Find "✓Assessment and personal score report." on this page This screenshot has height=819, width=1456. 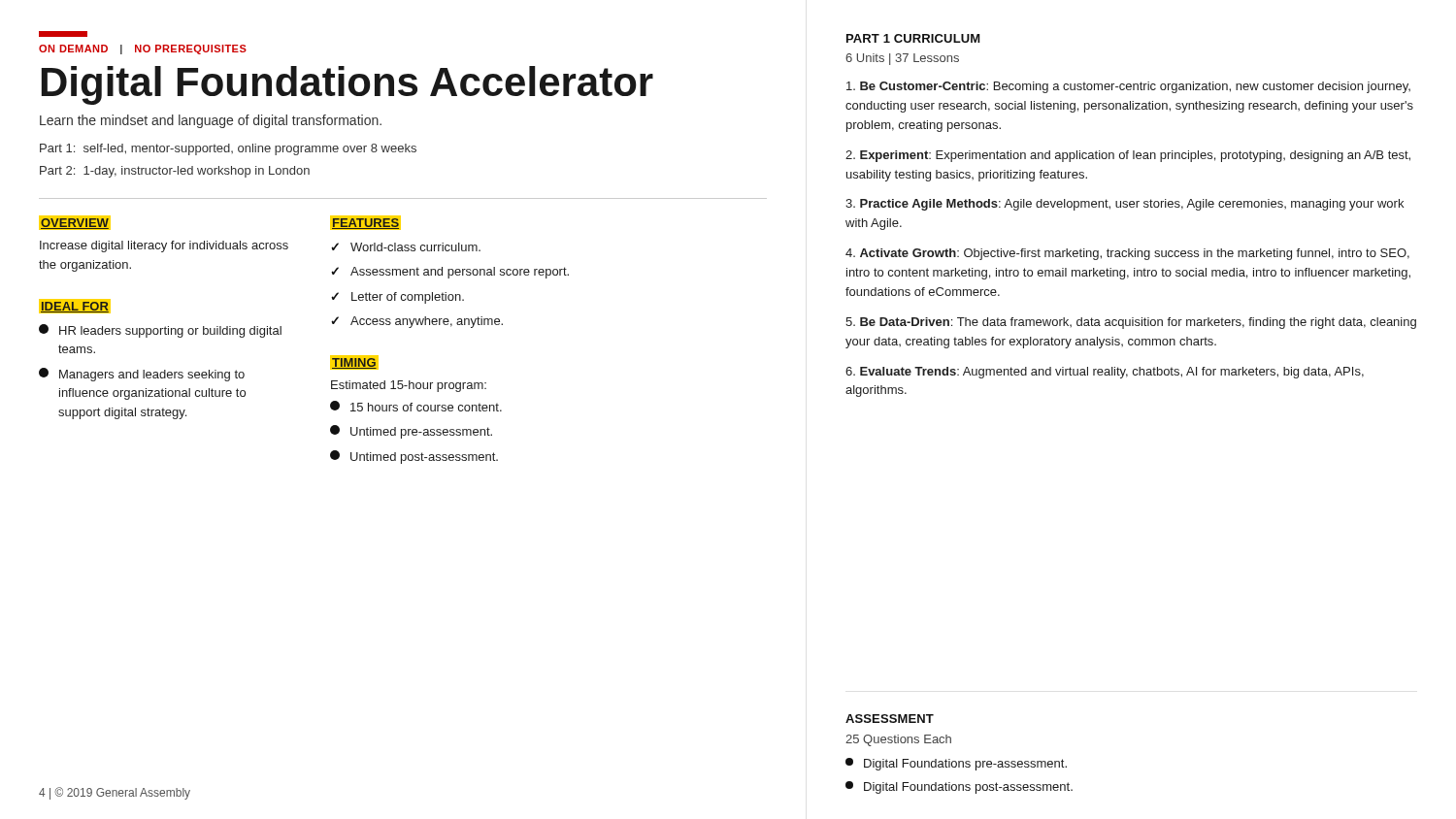450,272
